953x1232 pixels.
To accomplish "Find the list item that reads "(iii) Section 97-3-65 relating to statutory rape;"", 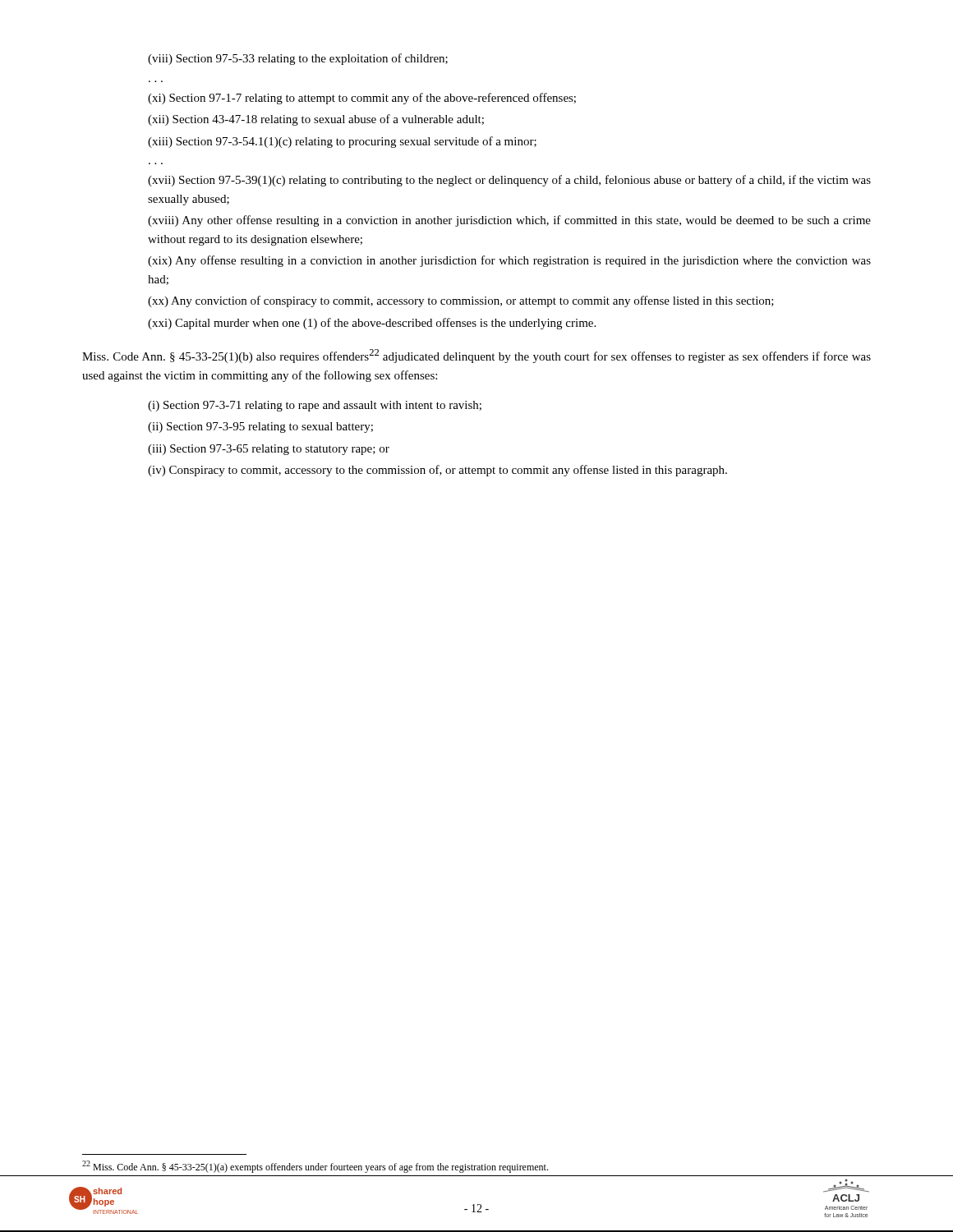I will point(269,448).
